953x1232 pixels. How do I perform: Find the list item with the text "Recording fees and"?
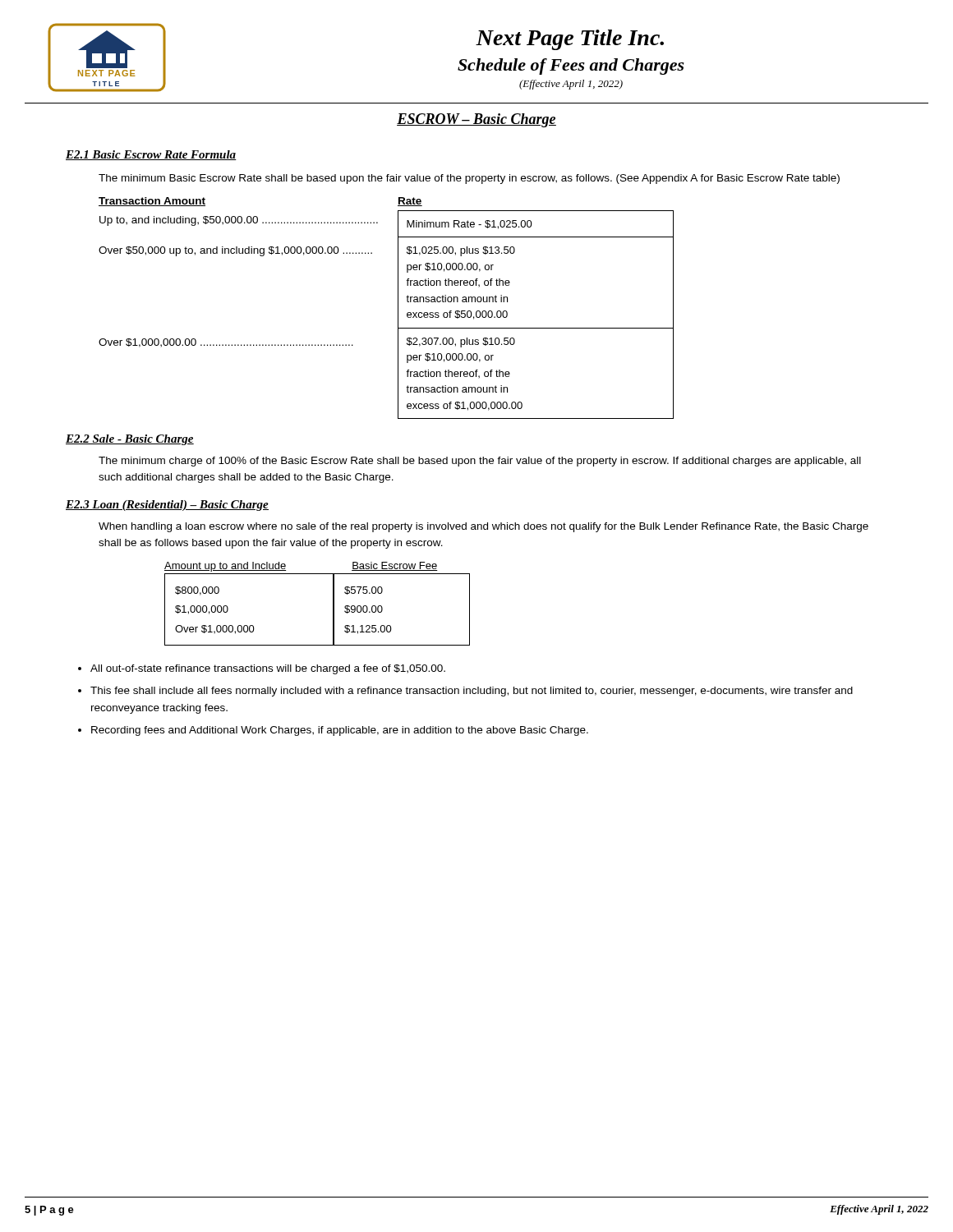click(x=340, y=730)
